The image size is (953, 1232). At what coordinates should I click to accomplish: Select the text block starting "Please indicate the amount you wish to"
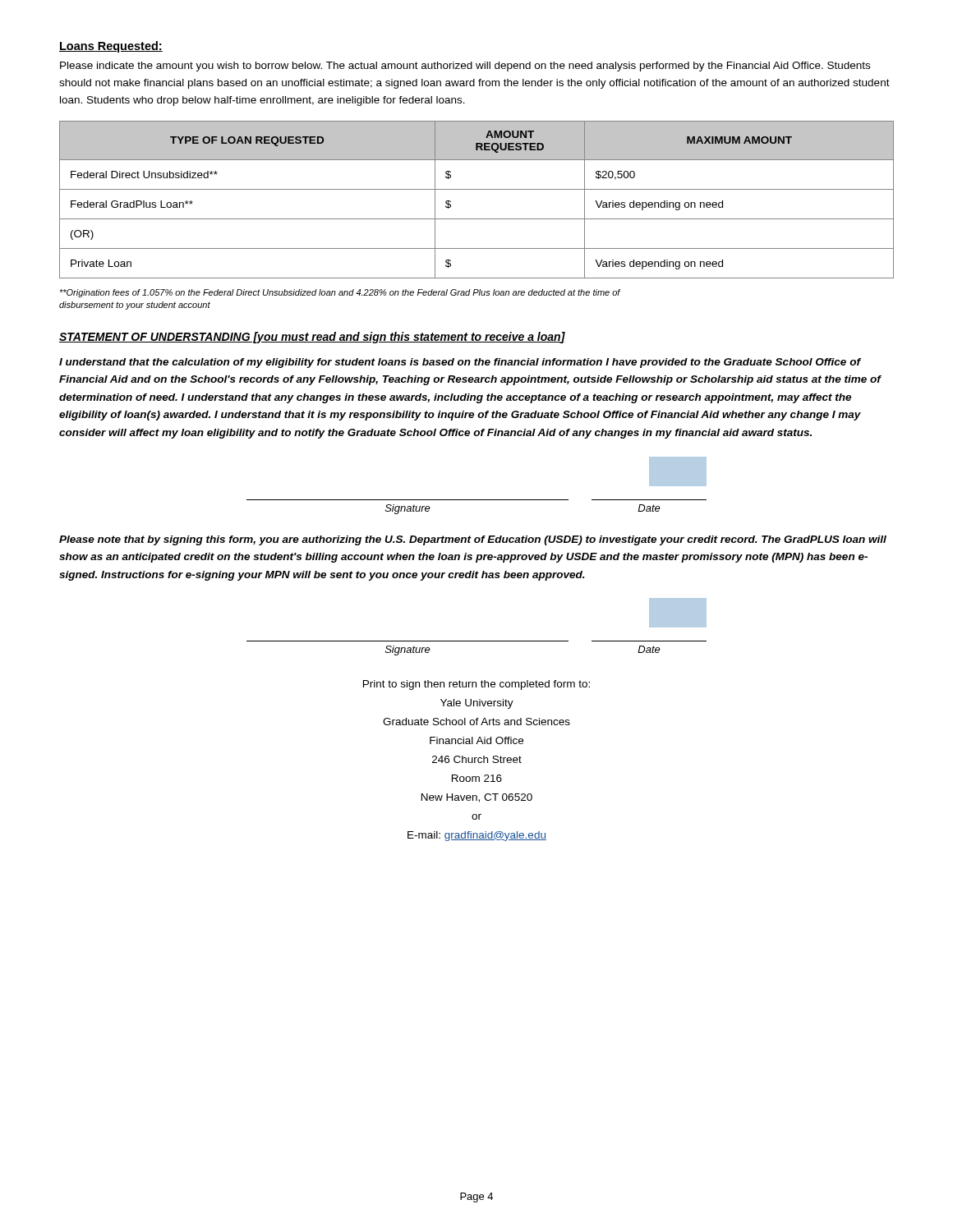tap(474, 82)
